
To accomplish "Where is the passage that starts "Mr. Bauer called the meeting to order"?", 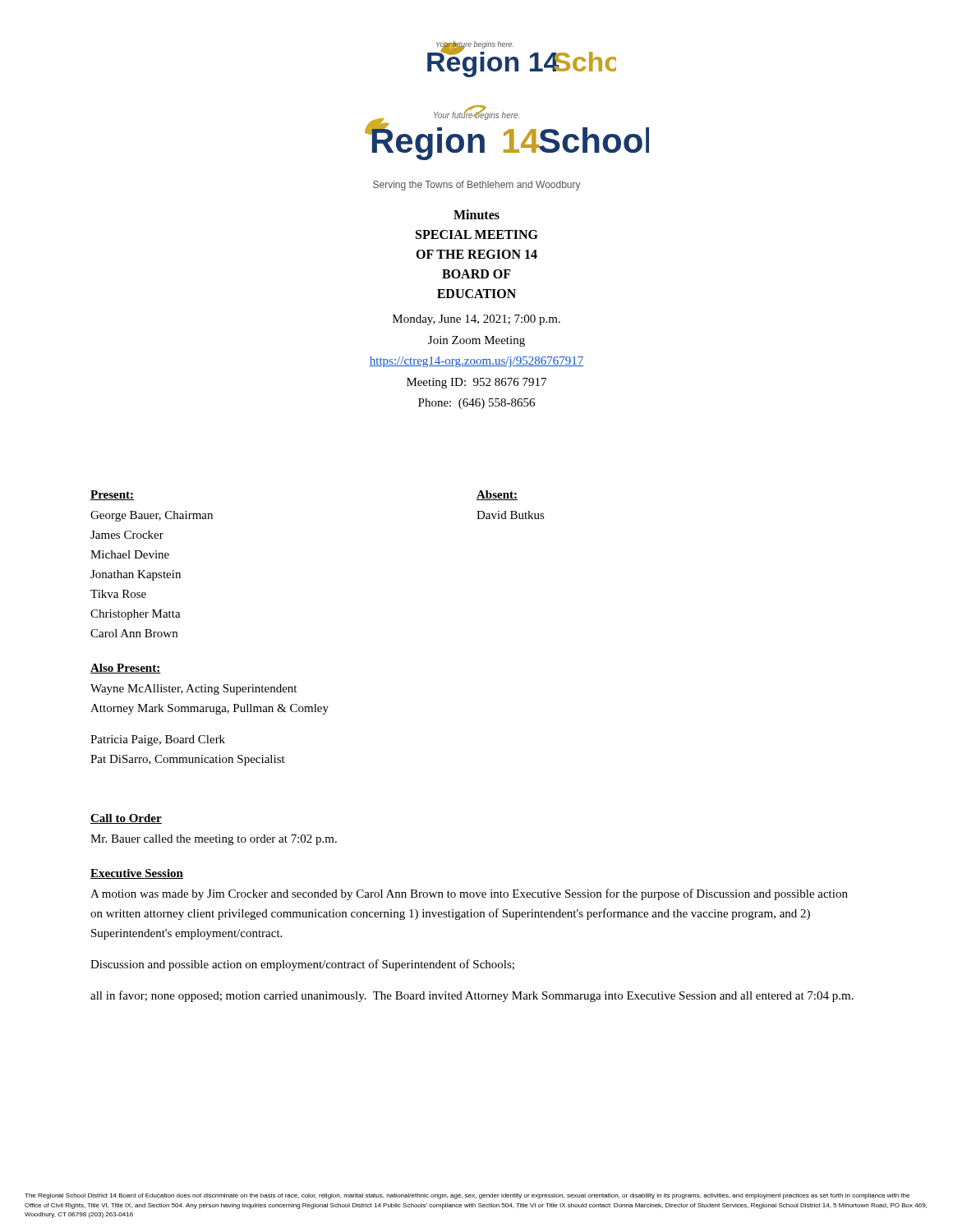I will coord(214,838).
